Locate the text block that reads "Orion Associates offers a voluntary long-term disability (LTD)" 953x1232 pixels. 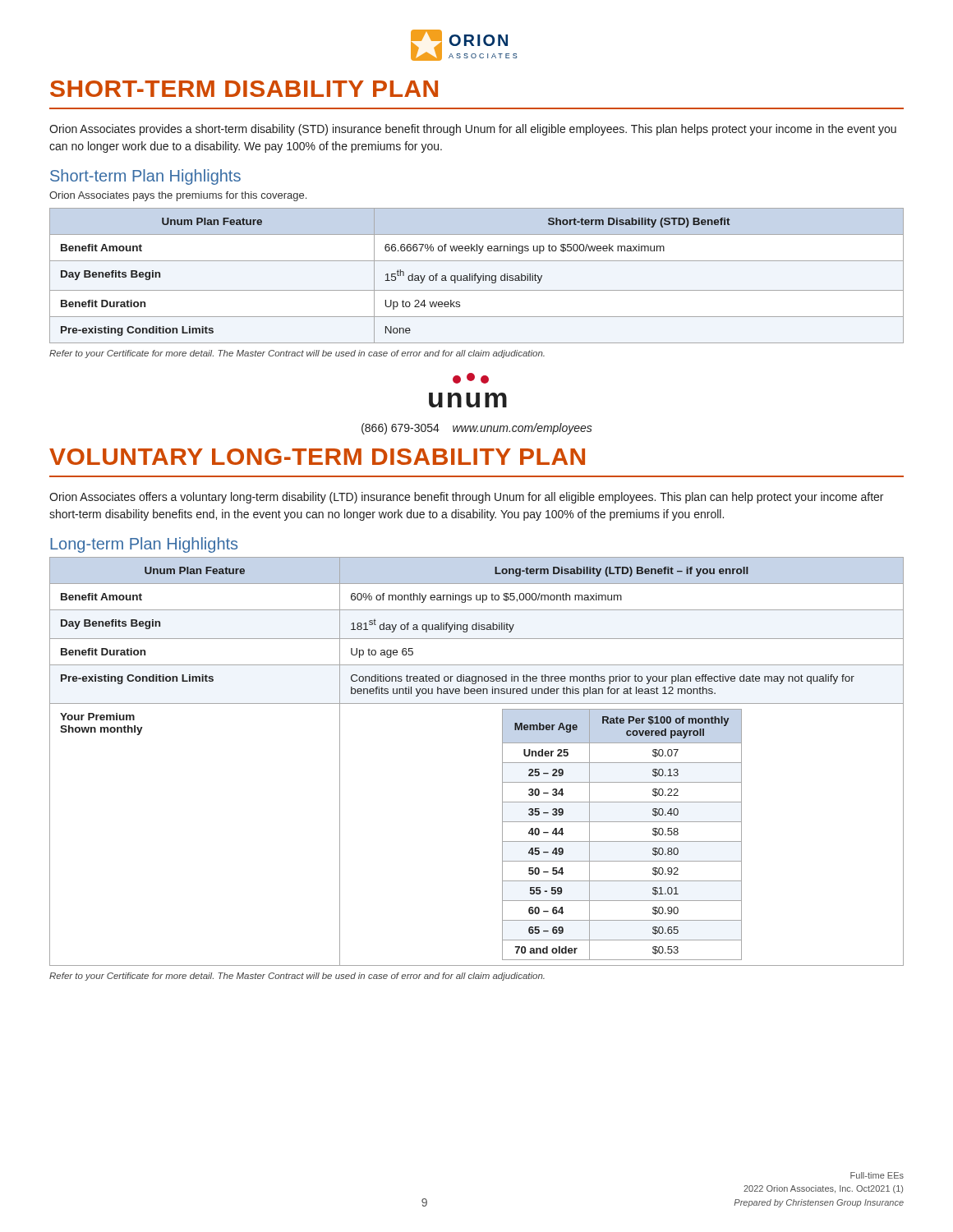pos(466,505)
